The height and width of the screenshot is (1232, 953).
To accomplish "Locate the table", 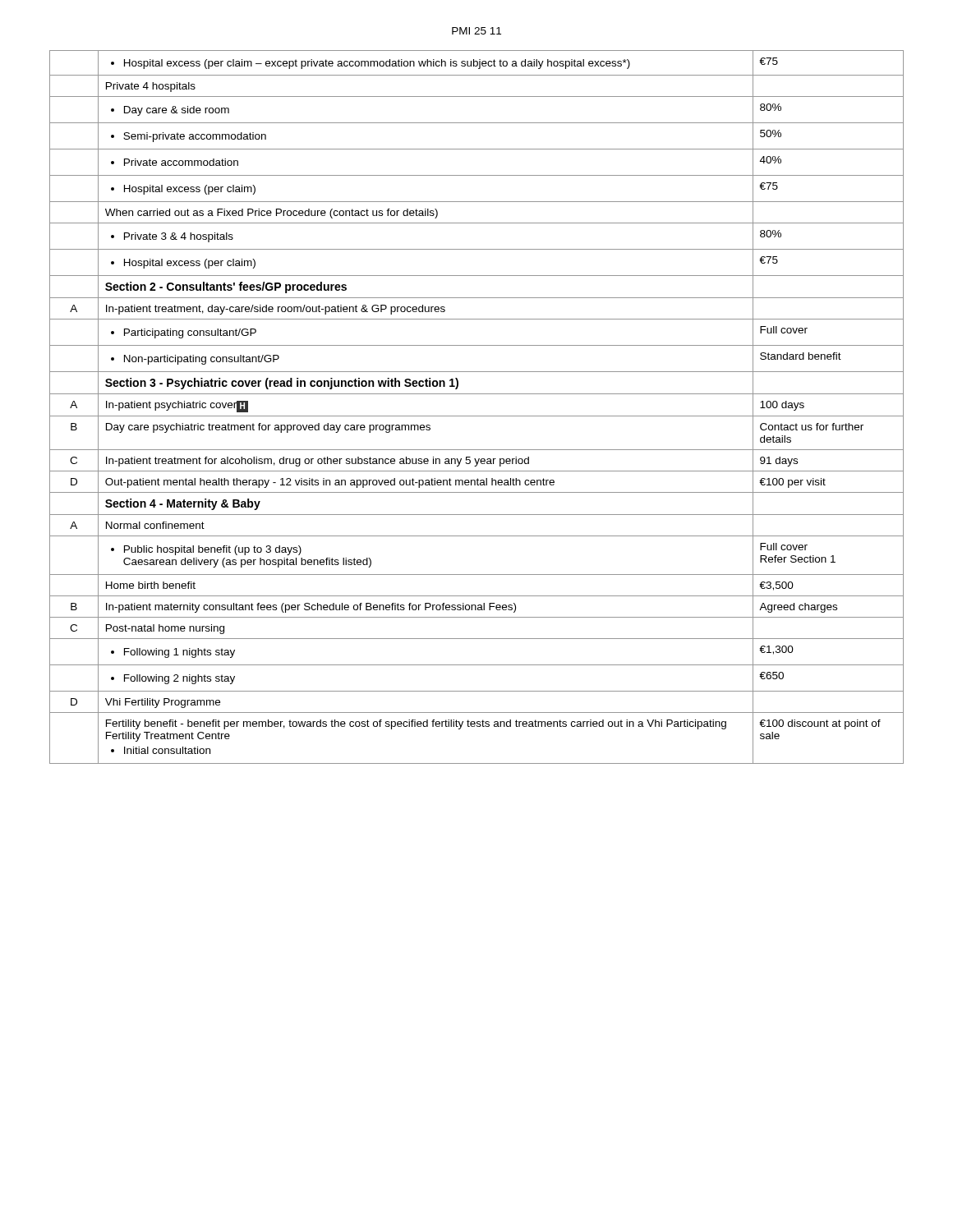I will click(x=476, y=407).
